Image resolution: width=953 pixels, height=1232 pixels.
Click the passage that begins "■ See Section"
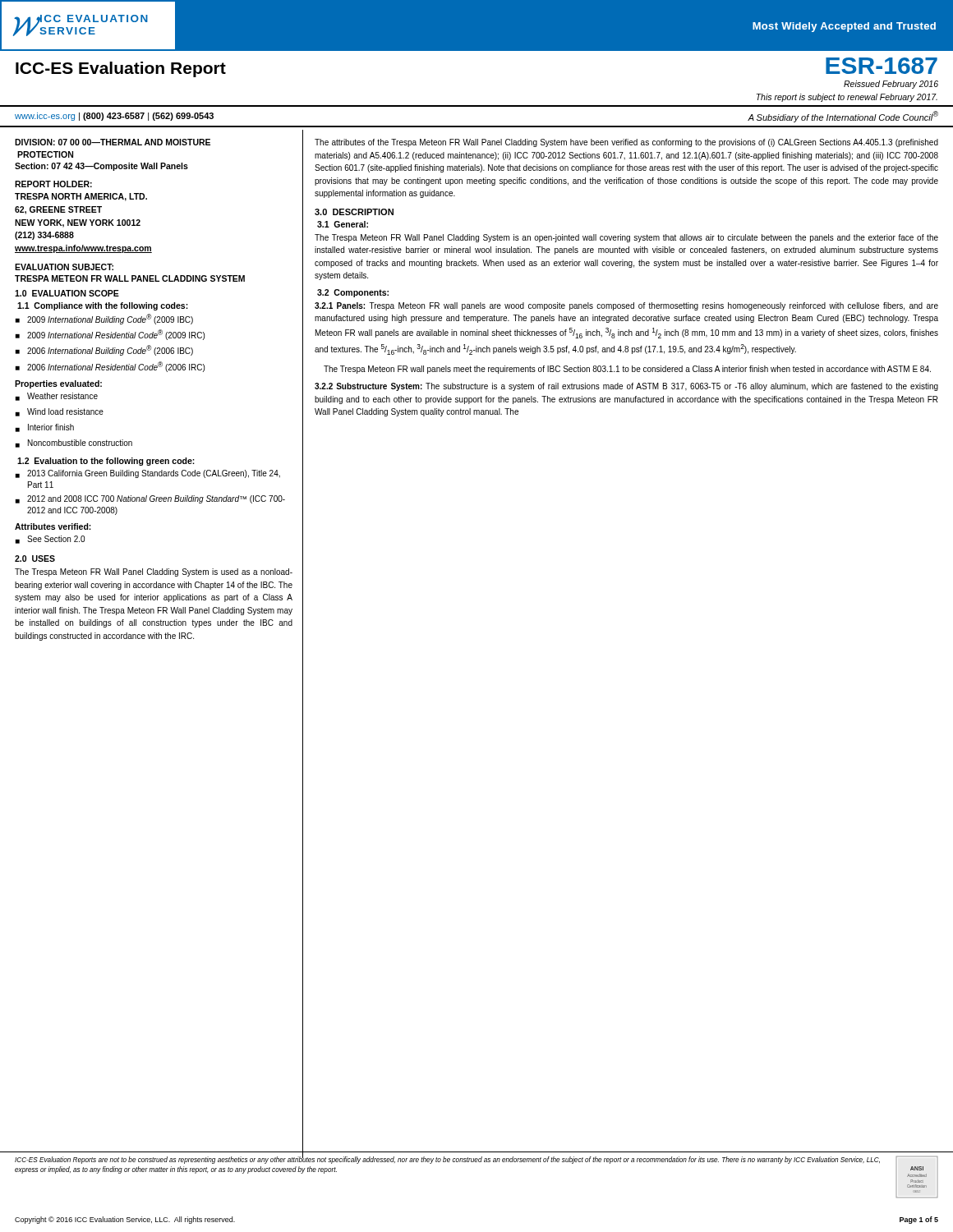click(50, 540)
